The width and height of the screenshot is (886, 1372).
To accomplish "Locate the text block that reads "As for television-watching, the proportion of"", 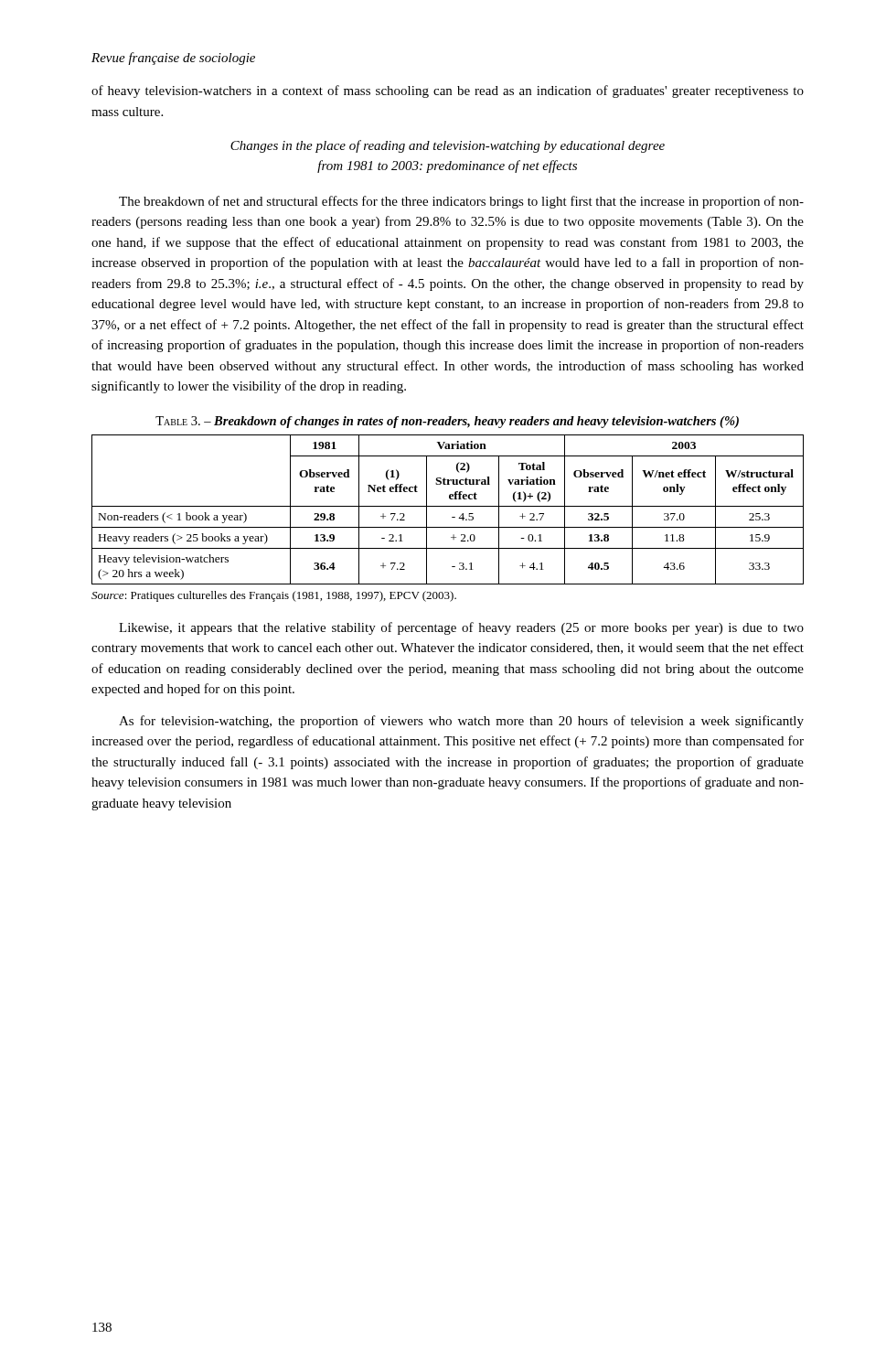I will (x=448, y=761).
